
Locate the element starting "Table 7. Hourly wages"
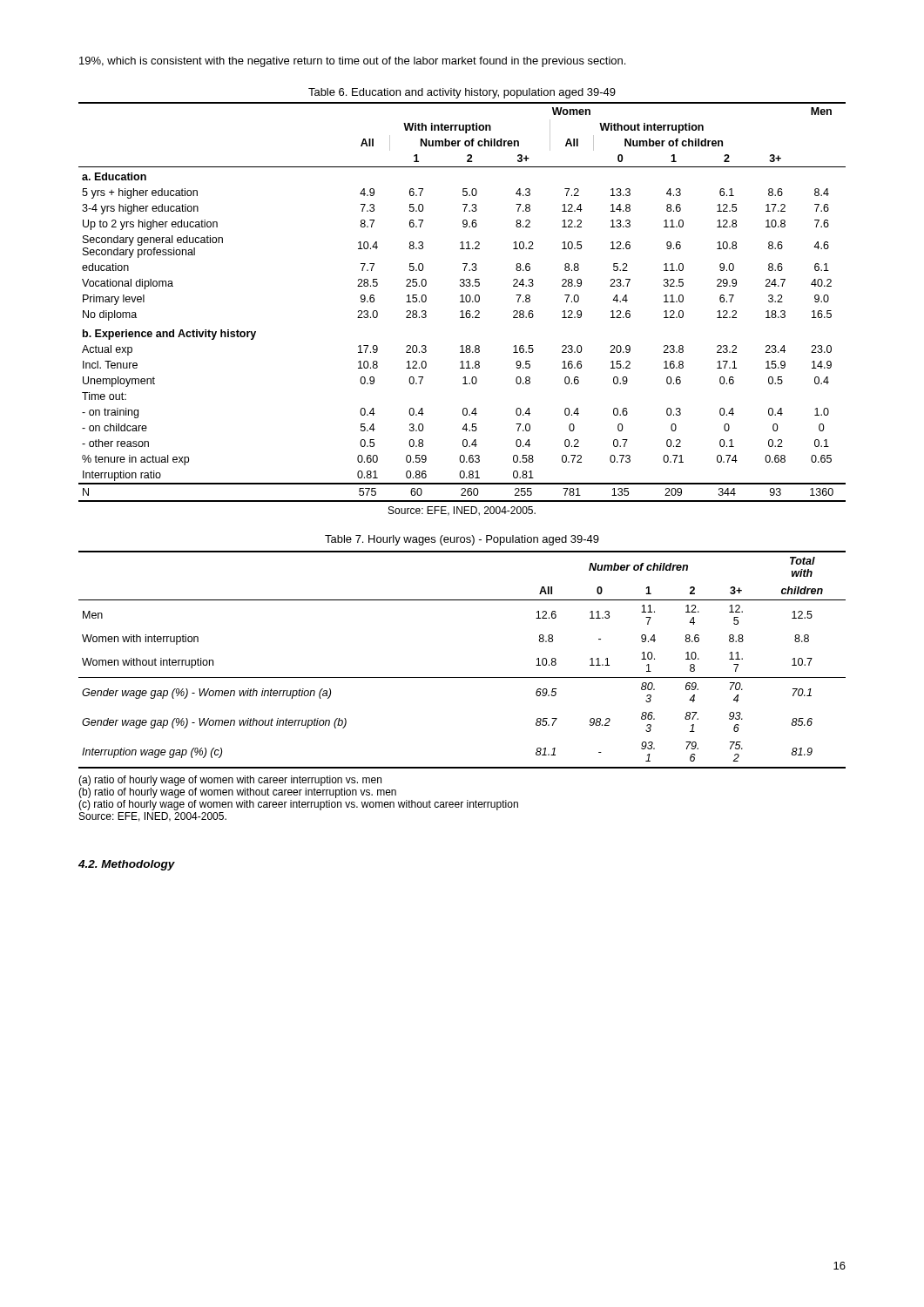(462, 538)
